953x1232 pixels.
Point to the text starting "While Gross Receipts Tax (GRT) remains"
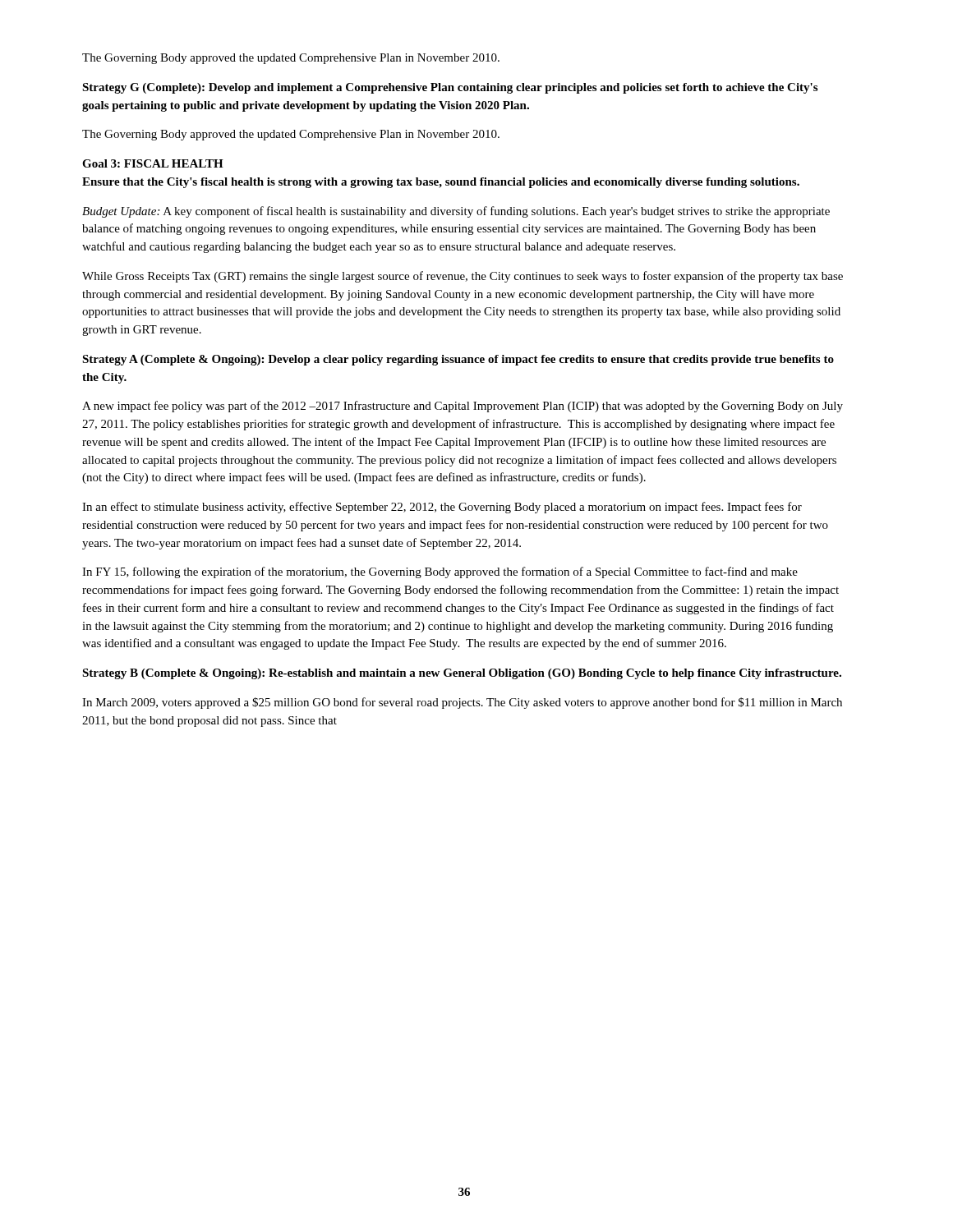click(463, 303)
